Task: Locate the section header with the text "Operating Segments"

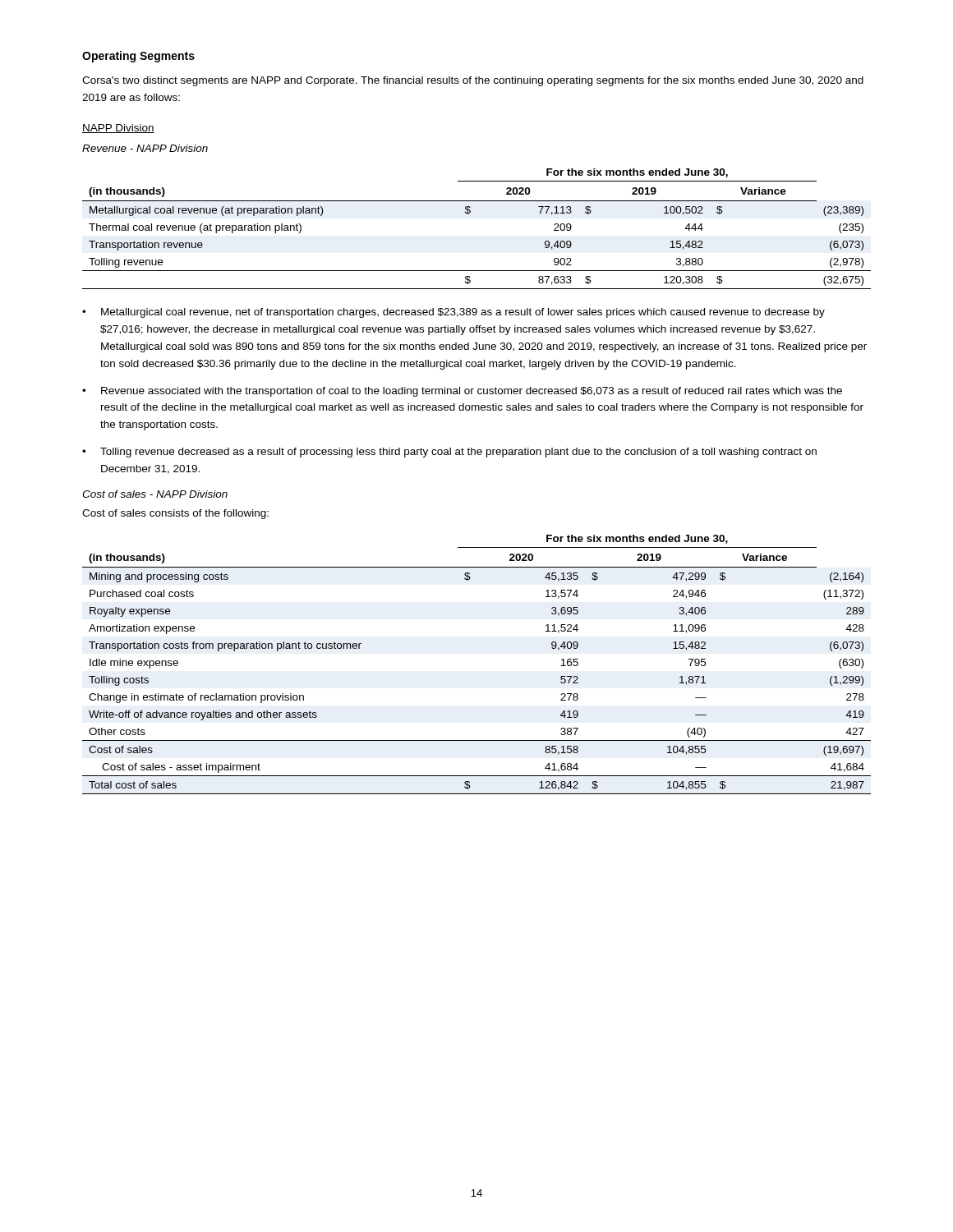Action: (x=138, y=56)
